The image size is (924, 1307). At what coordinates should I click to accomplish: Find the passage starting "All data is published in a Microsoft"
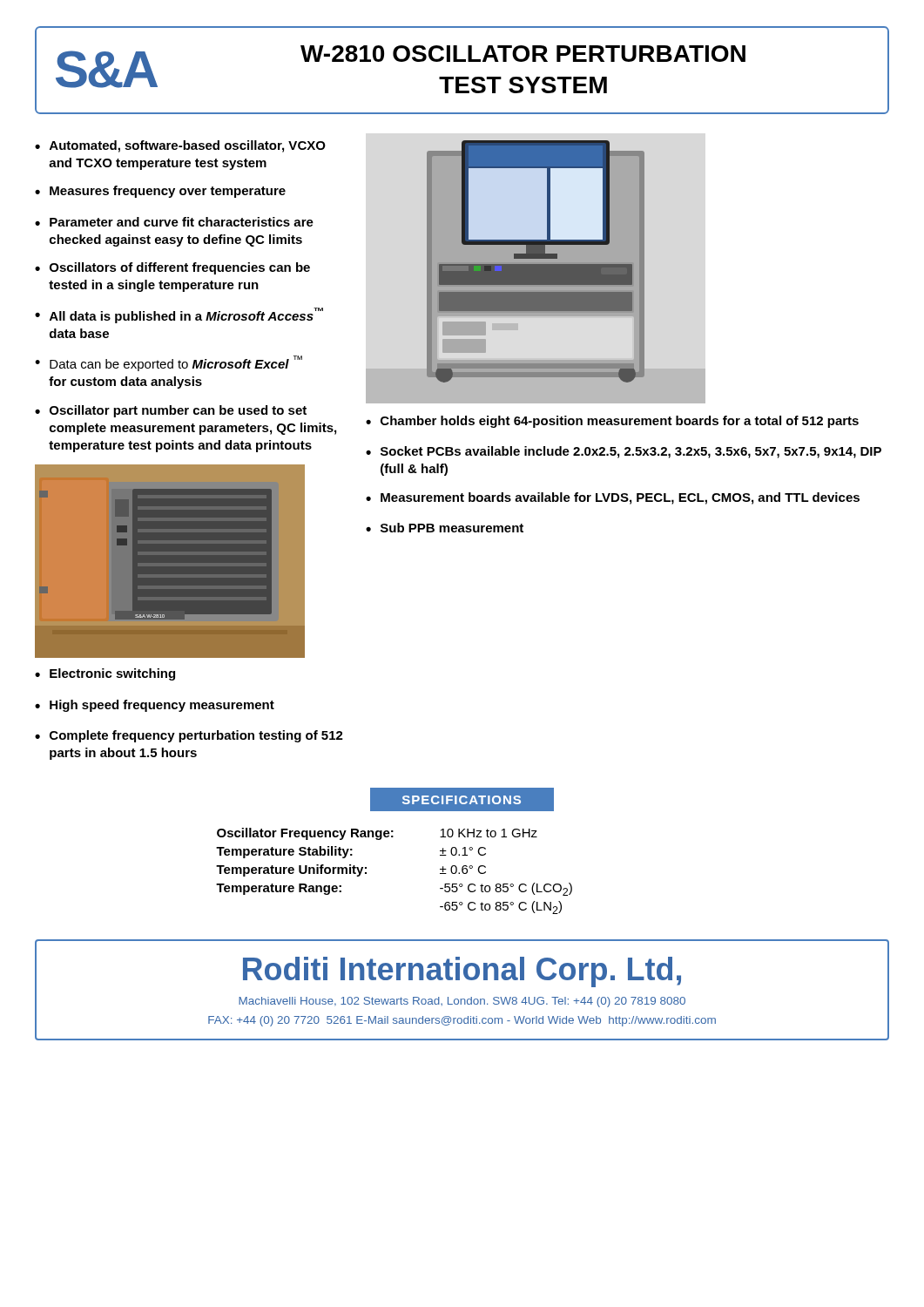click(199, 324)
